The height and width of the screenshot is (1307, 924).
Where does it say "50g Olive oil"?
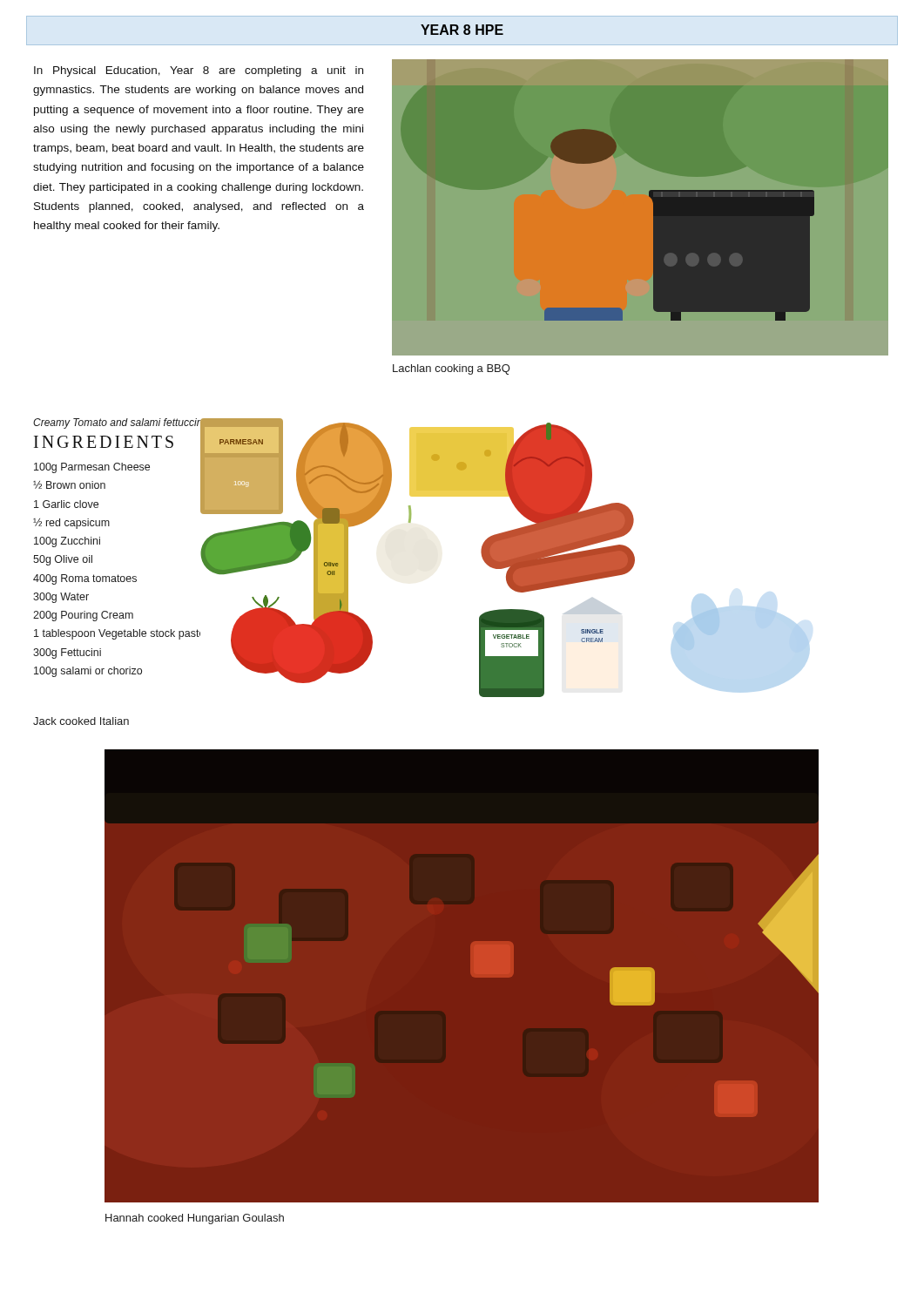(63, 560)
